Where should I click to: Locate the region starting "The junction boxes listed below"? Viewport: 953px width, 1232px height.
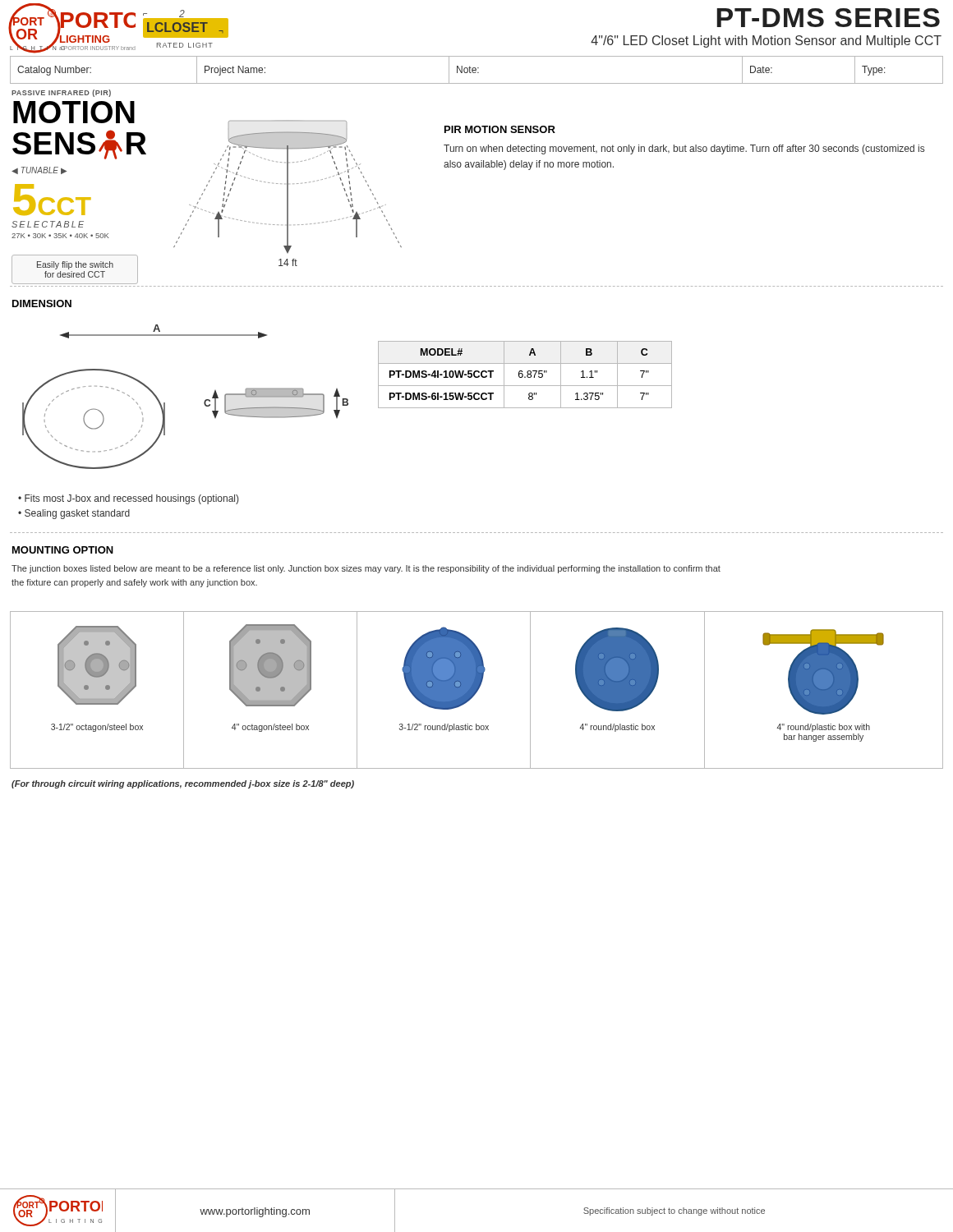pyautogui.click(x=366, y=575)
